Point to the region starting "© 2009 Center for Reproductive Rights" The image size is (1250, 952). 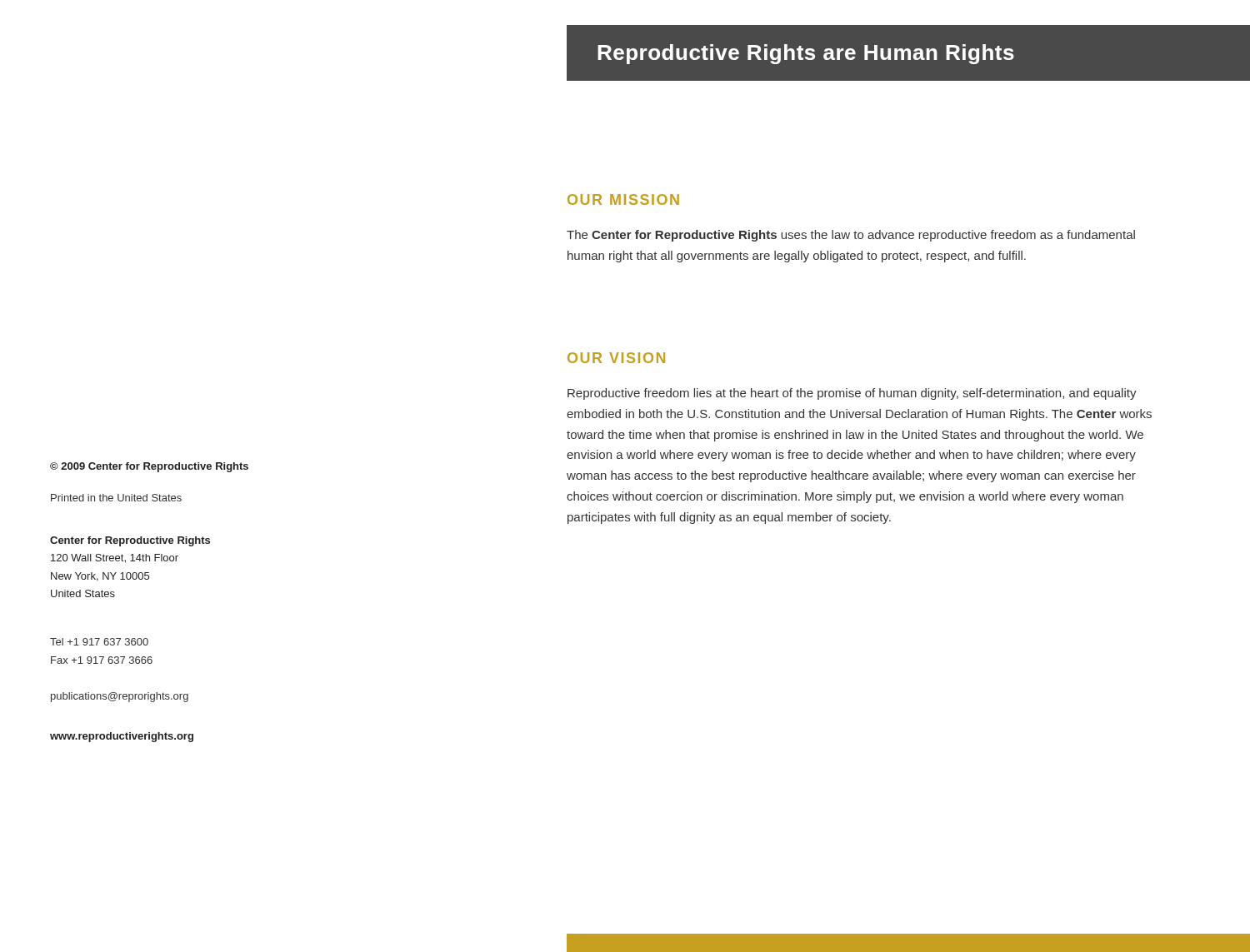[x=149, y=466]
